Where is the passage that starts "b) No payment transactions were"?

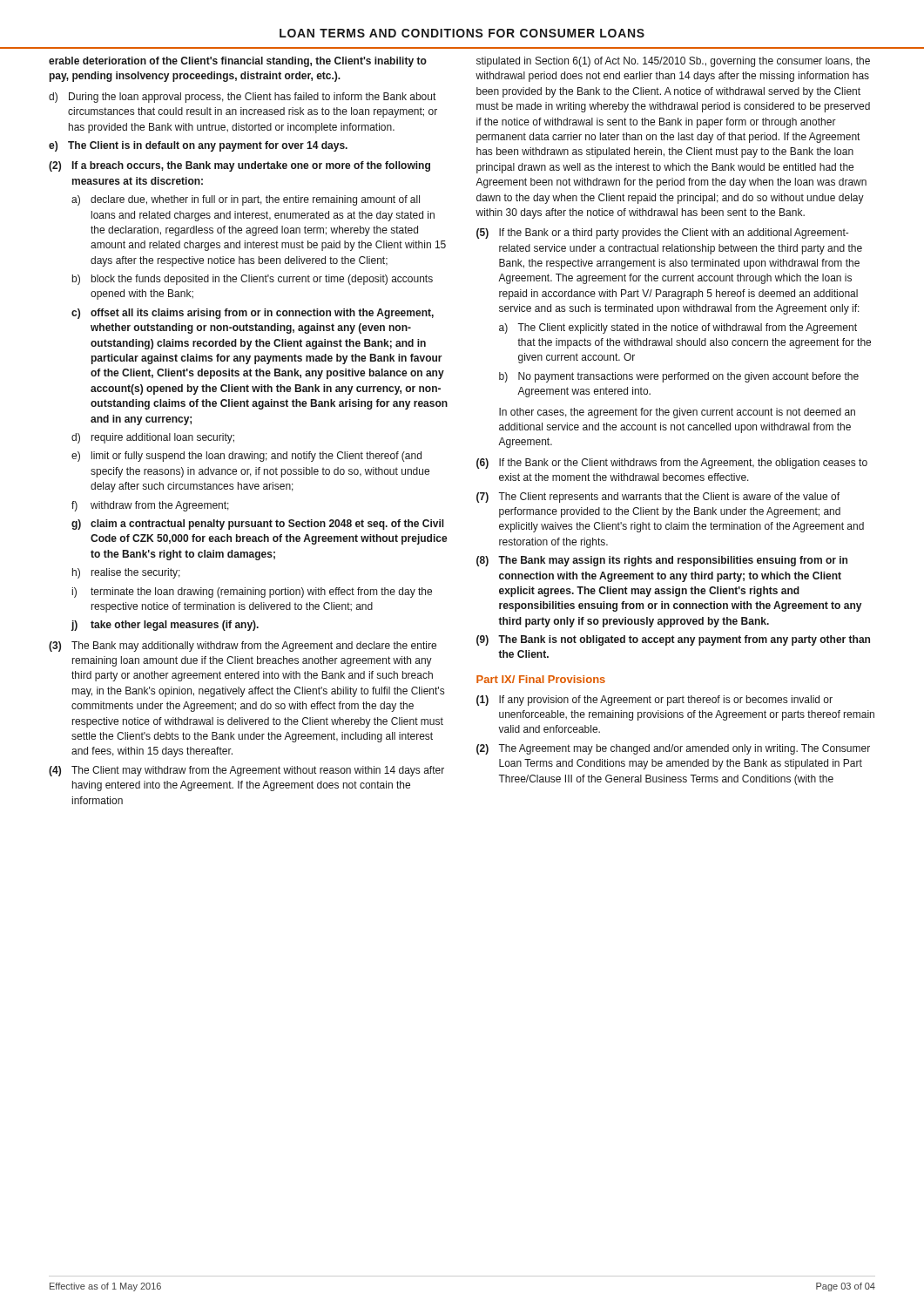pos(687,384)
